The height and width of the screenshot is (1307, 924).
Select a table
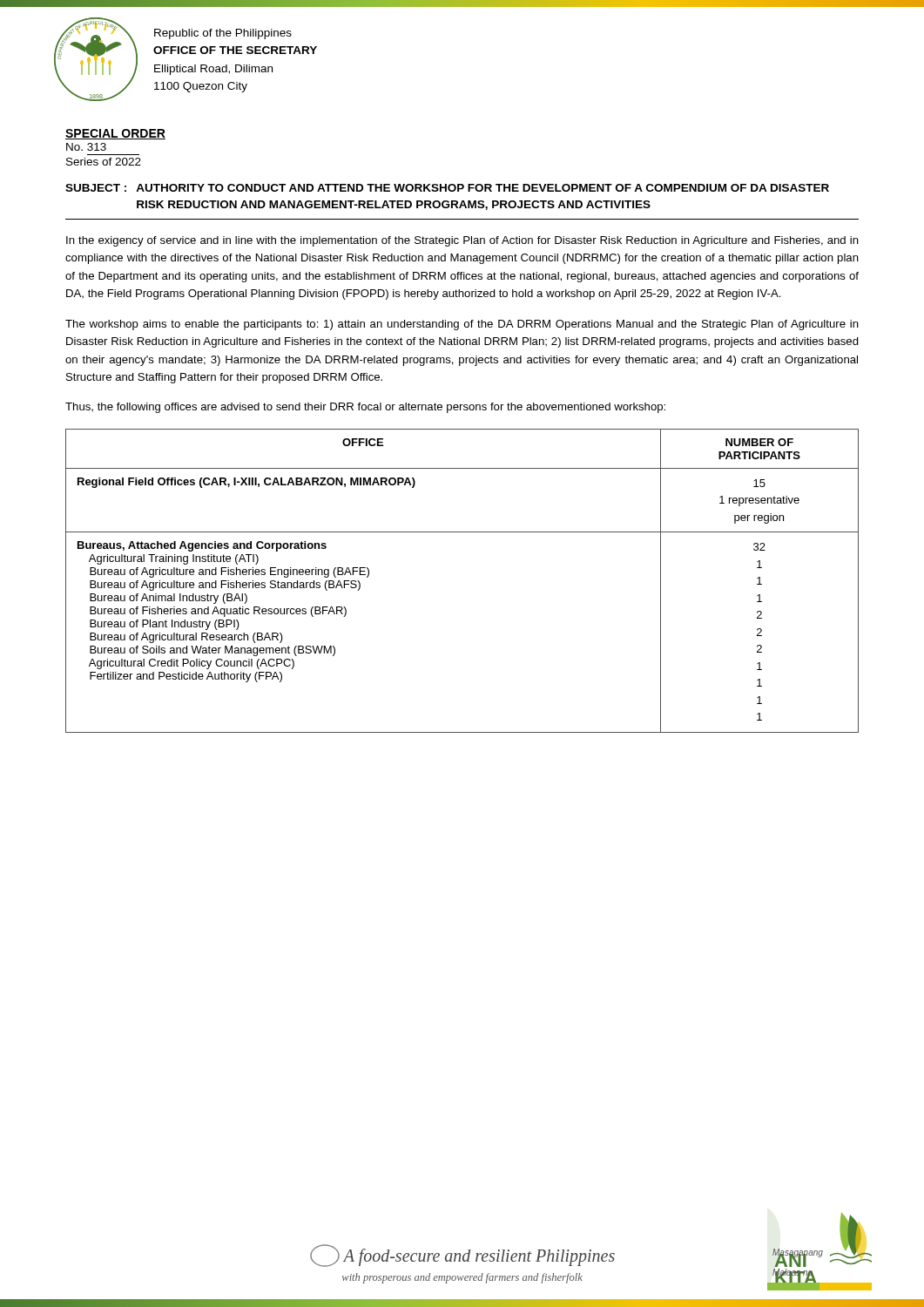[462, 581]
